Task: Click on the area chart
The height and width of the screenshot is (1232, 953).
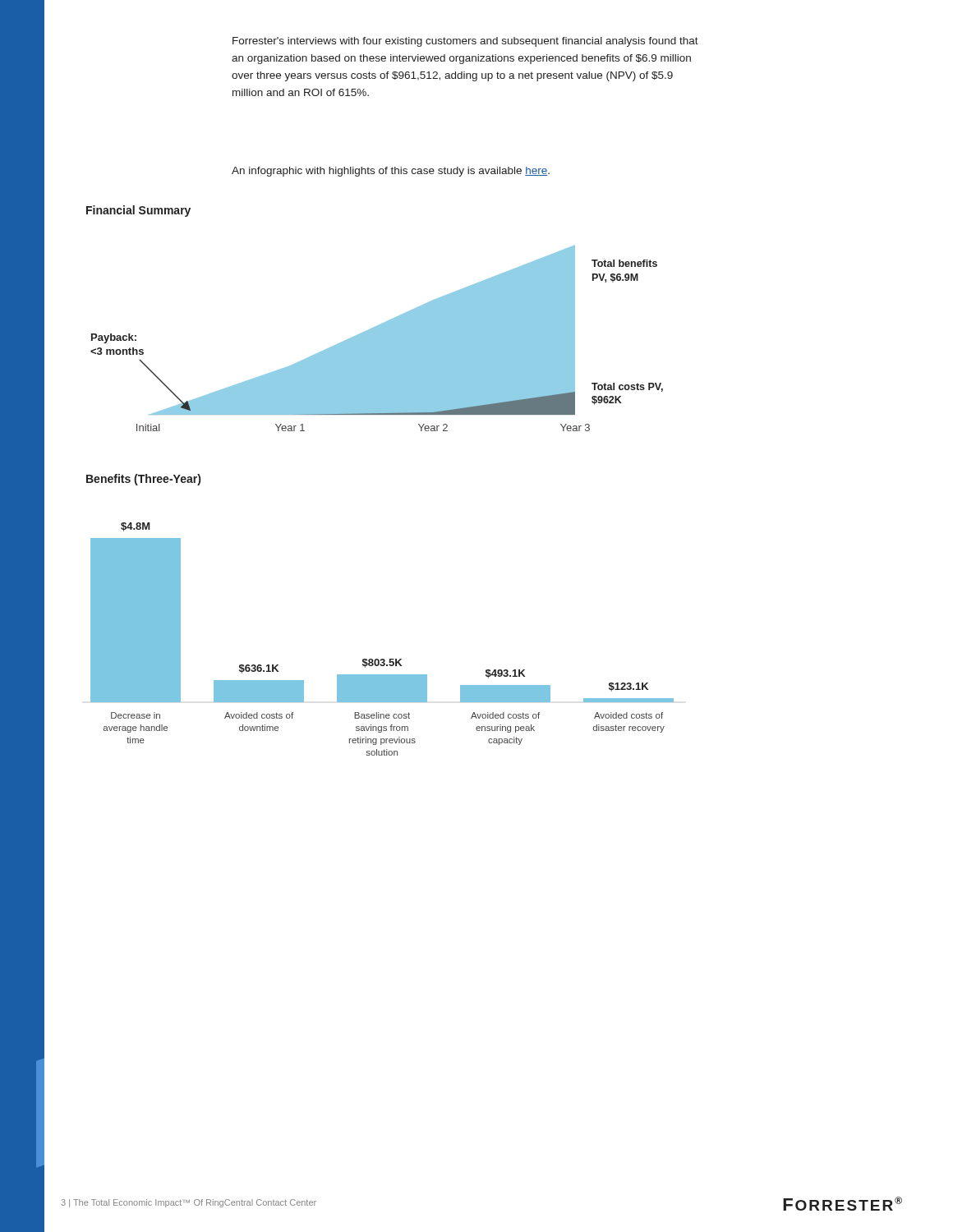Action: (x=370, y=337)
